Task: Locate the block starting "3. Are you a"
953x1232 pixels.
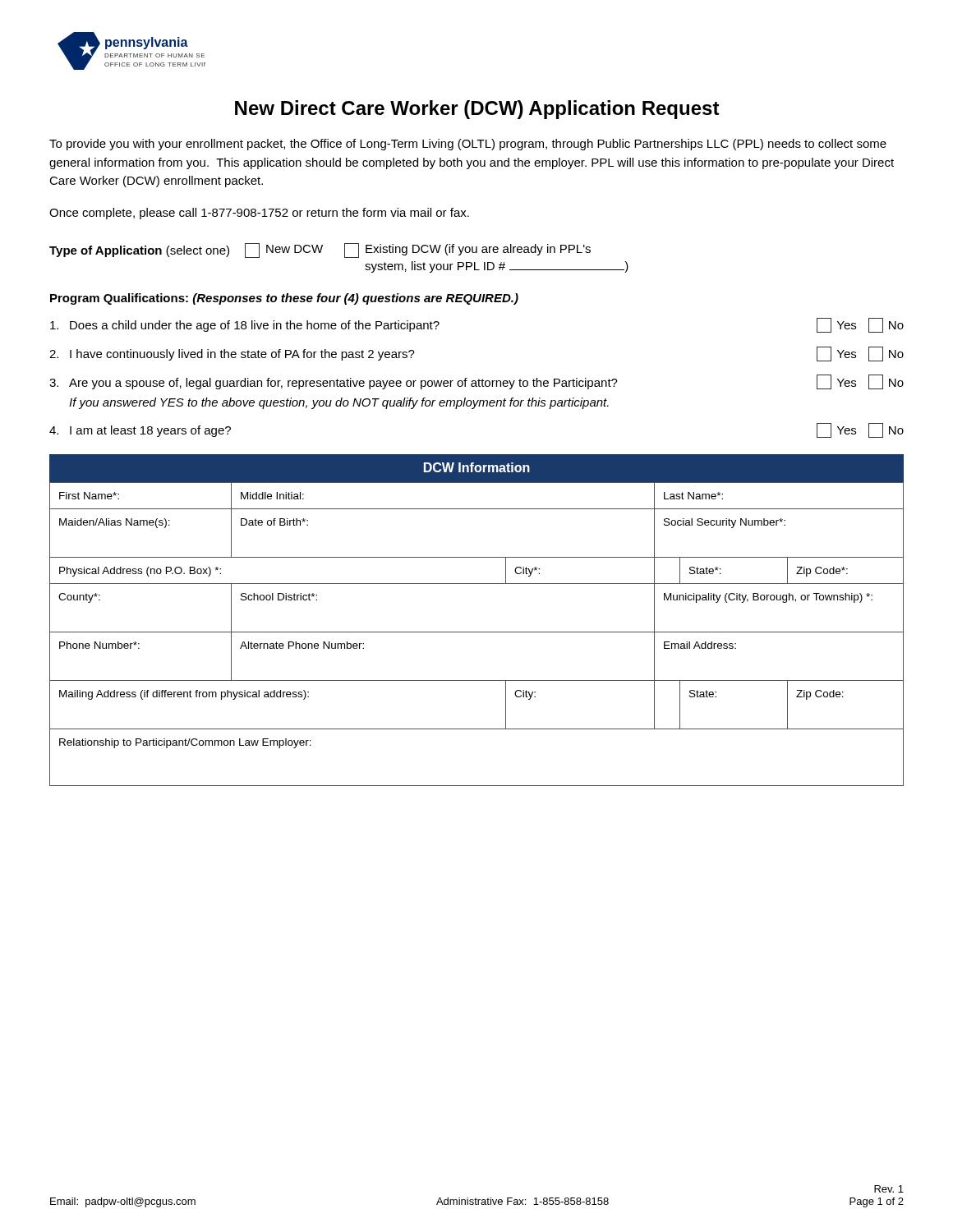Action: (x=476, y=392)
